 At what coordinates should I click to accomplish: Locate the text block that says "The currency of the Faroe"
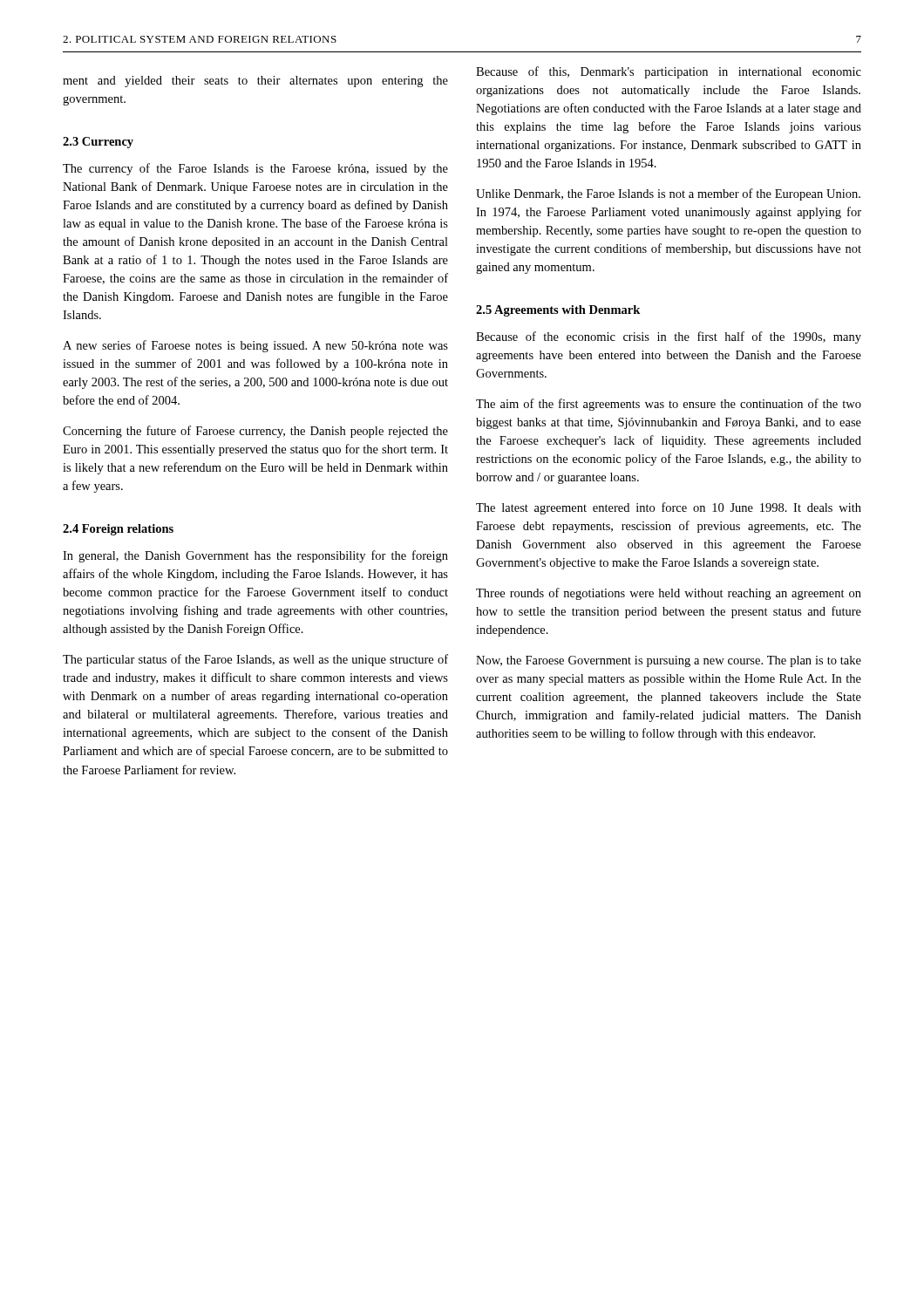tap(255, 242)
